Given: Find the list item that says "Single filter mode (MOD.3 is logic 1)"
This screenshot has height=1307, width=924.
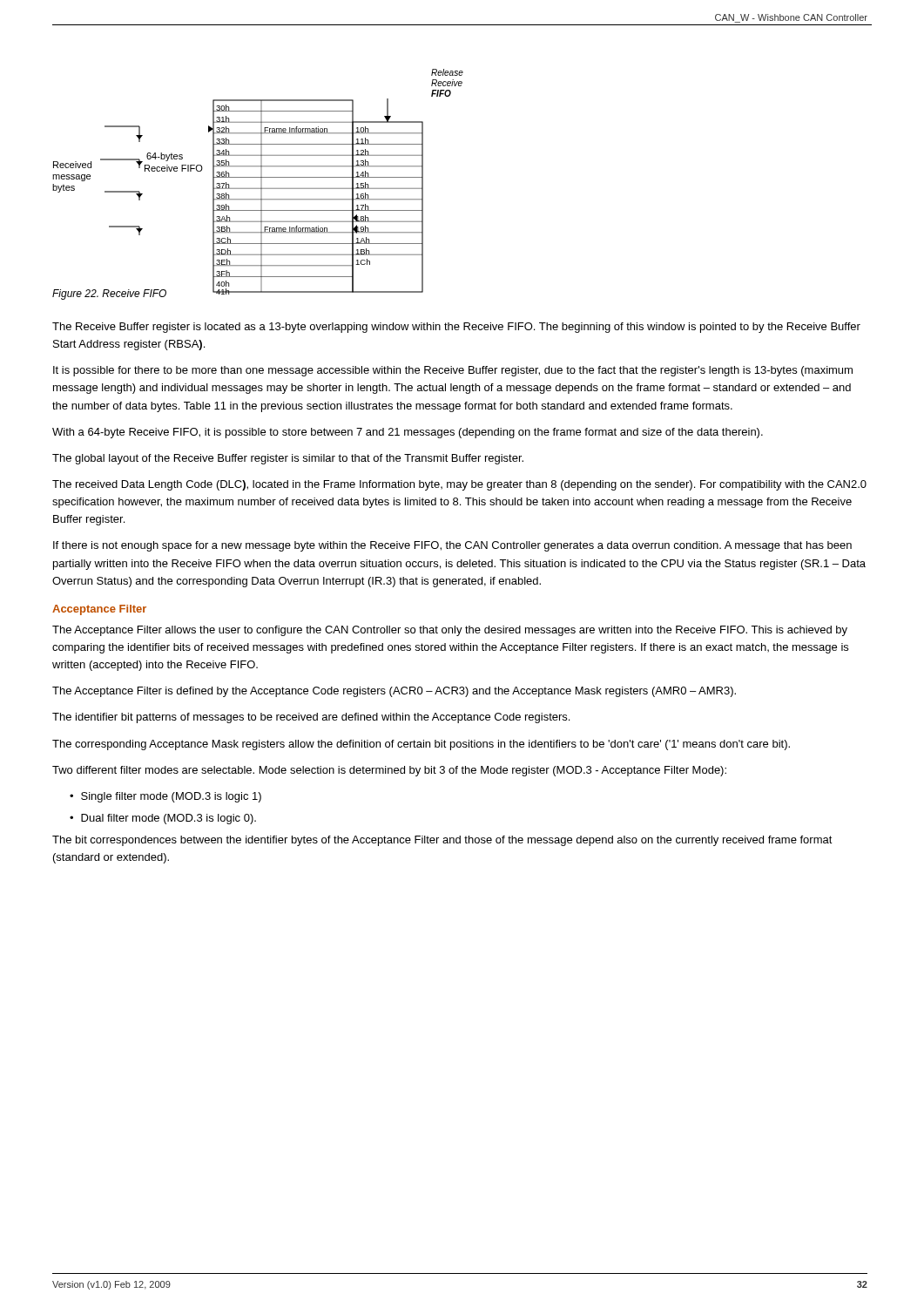Looking at the screenshot, I should click(171, 796).
